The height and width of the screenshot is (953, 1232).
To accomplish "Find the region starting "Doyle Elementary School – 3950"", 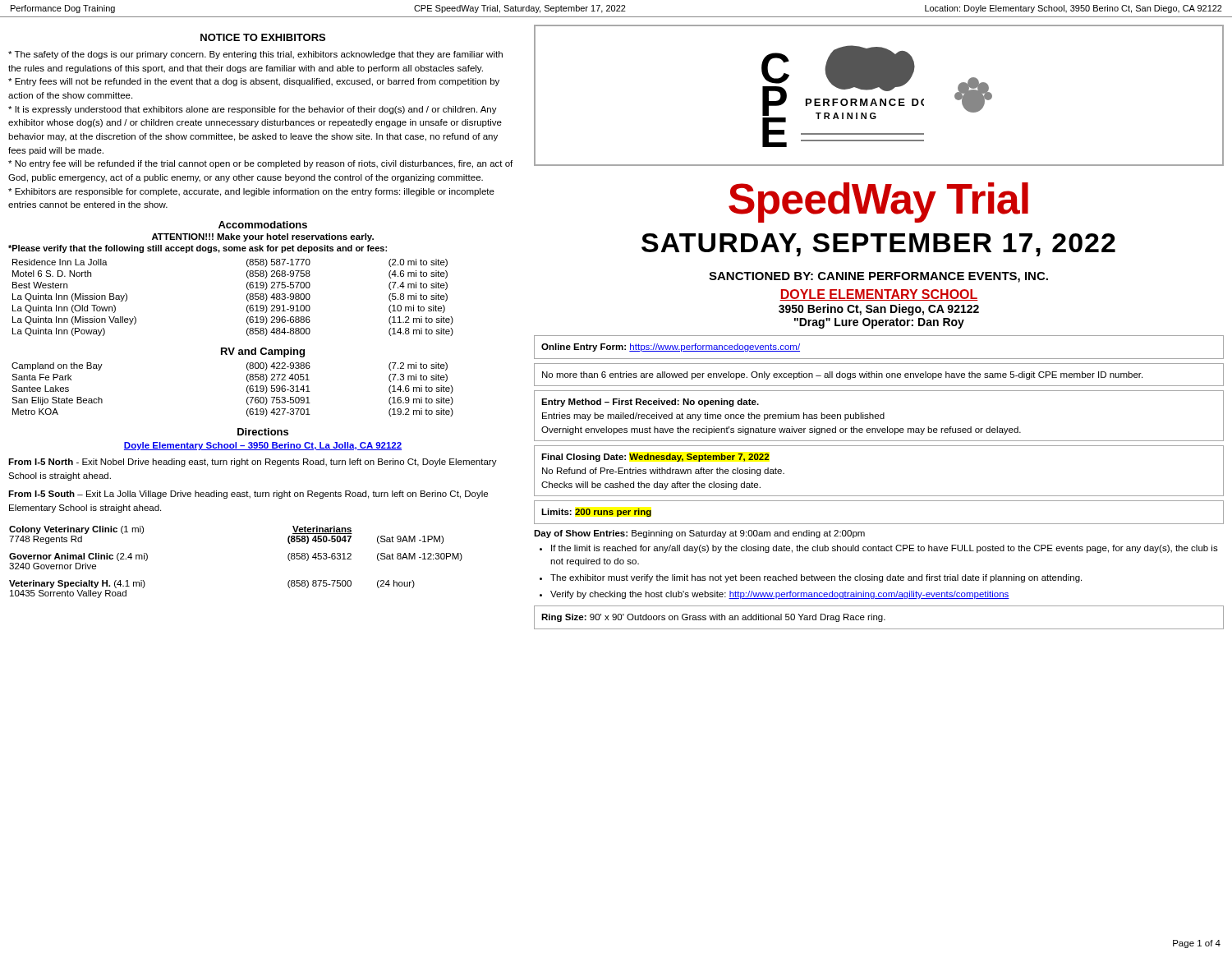I will (263, 445).
